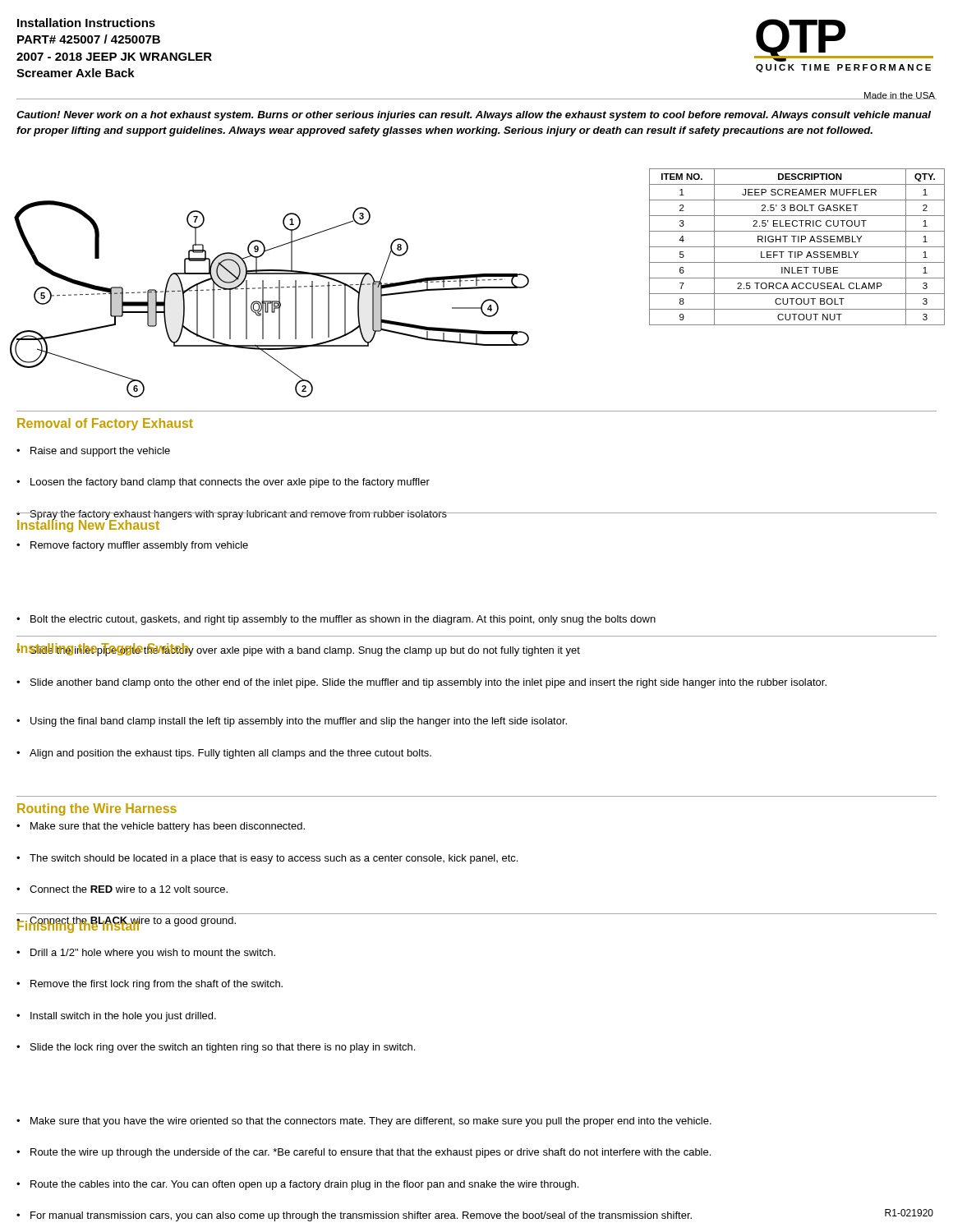
Task: Find the element starting "Installing New Exhaust"
Action: pyautogui.click(x=476, y=523)
